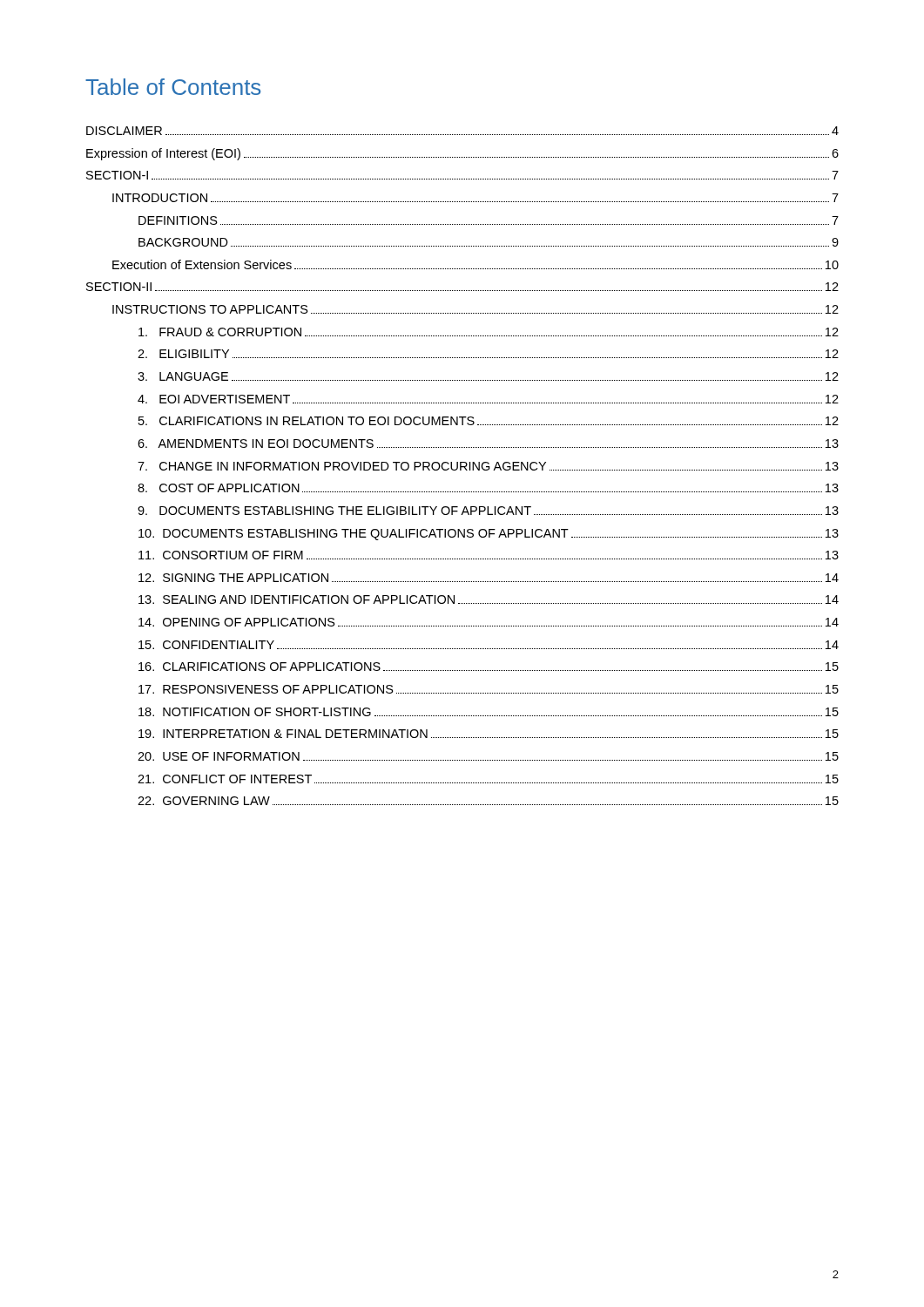
Task: Locate the element starting "7. CHANGE IN INFORMATION"
Action: pos(462,466)
